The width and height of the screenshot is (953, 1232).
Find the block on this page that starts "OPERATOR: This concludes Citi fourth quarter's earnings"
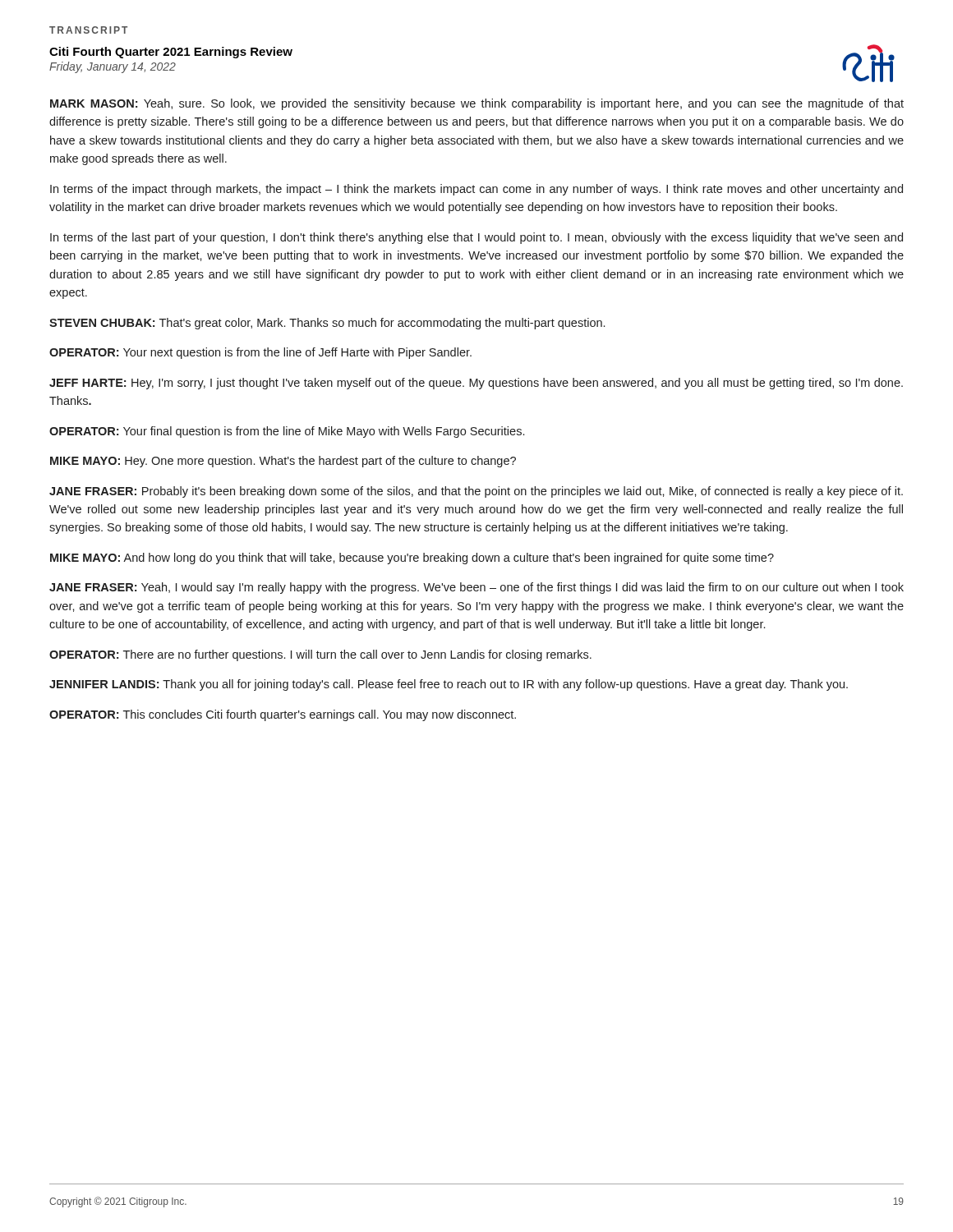283,714
